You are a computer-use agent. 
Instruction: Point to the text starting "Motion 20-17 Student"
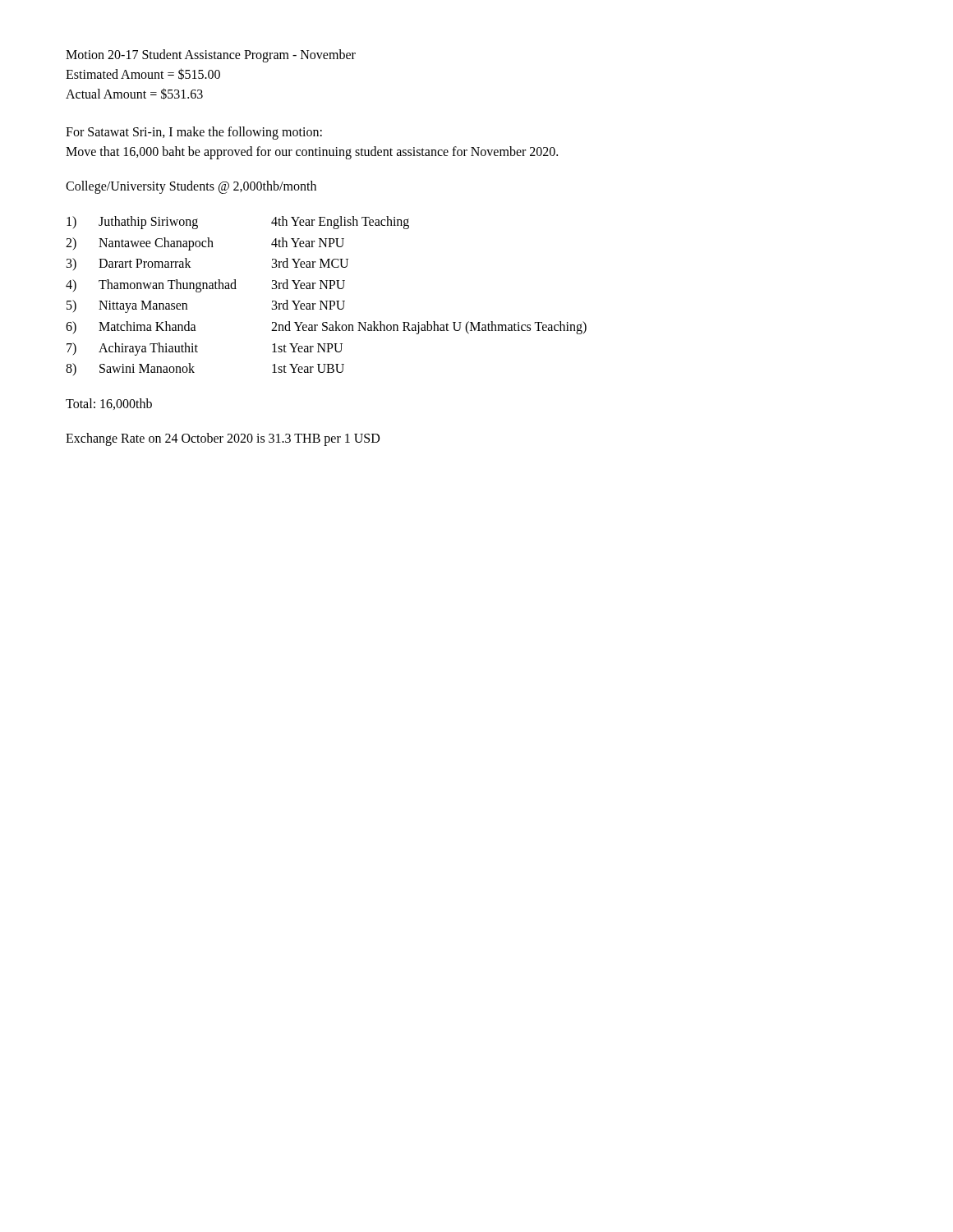click(211, 56)
